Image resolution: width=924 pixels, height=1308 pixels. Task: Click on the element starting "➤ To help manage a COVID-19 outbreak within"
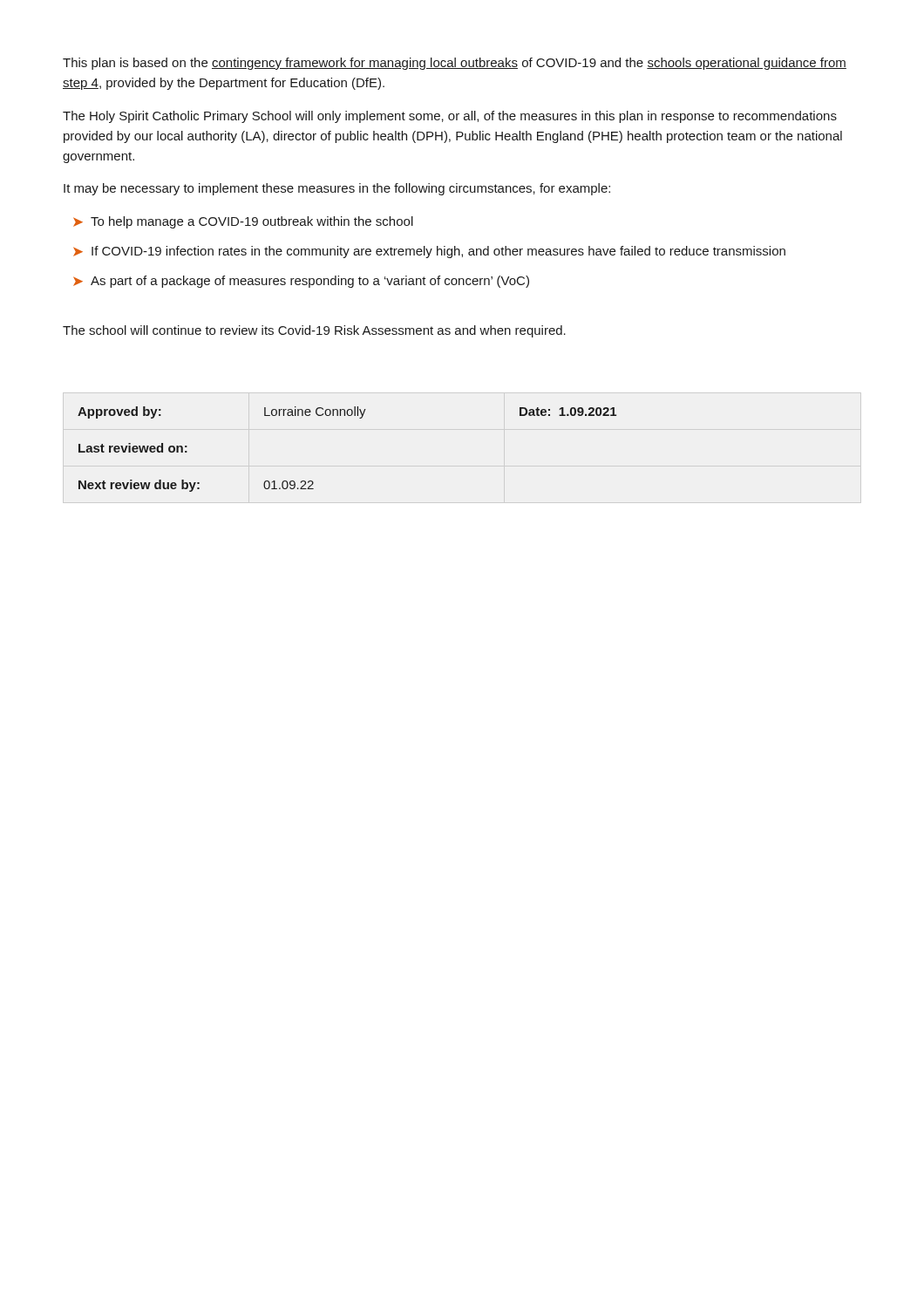pyautogui.click(x=242, y=222)
